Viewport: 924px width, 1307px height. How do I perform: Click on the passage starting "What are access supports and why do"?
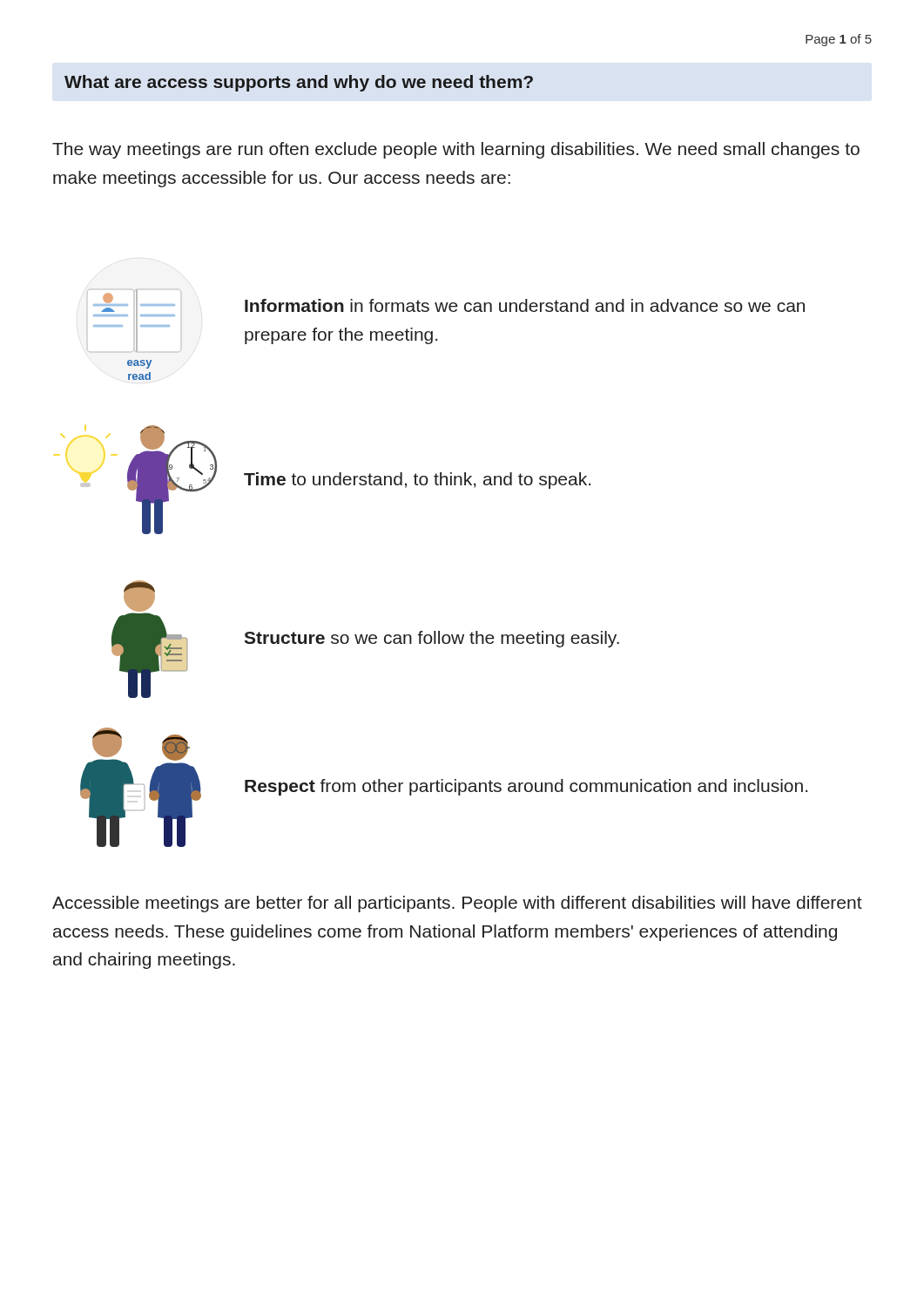coord(299,81)
